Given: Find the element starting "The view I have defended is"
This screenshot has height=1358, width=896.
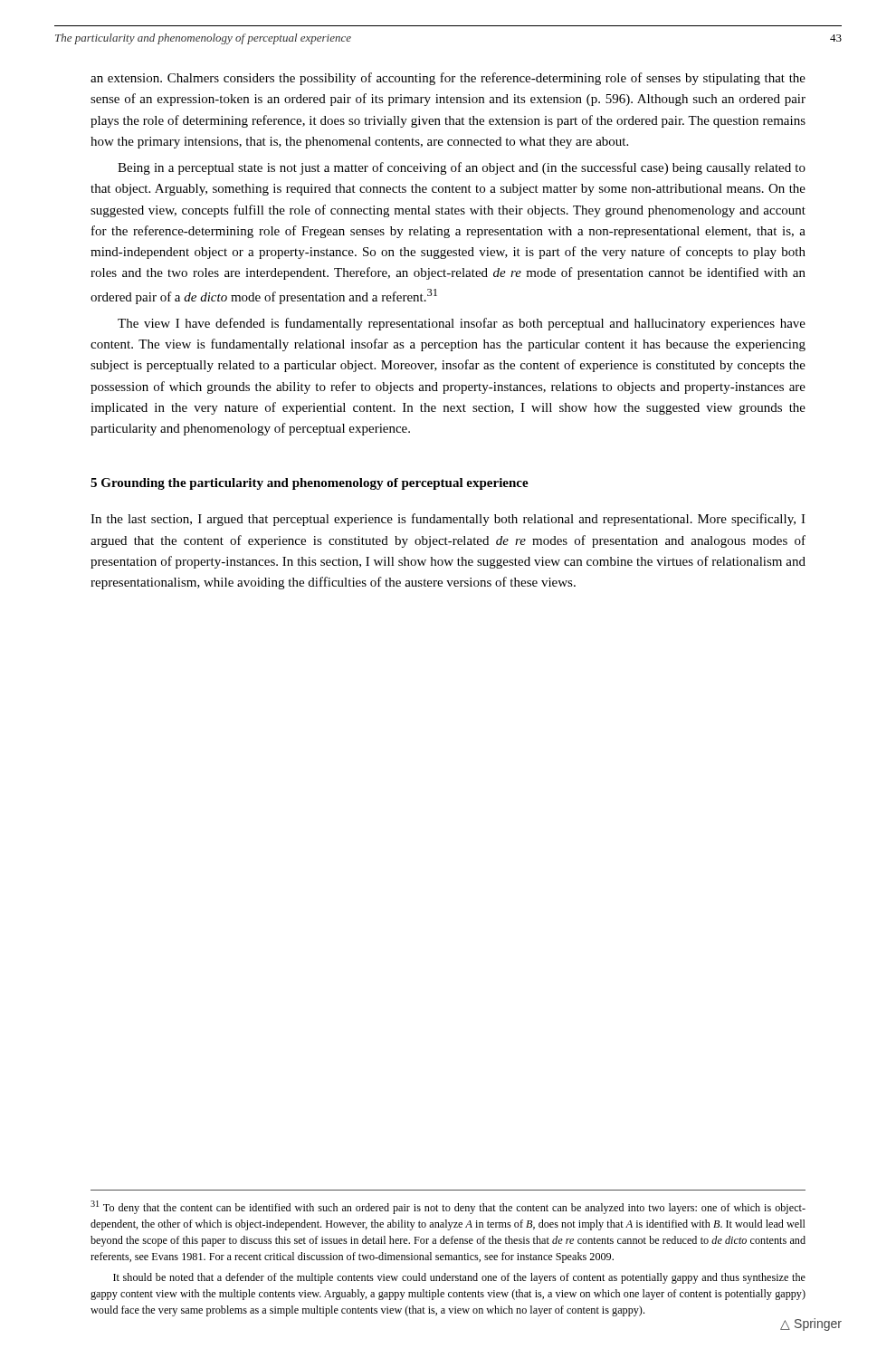Looking at the screenshot, I should coord(448,376).
